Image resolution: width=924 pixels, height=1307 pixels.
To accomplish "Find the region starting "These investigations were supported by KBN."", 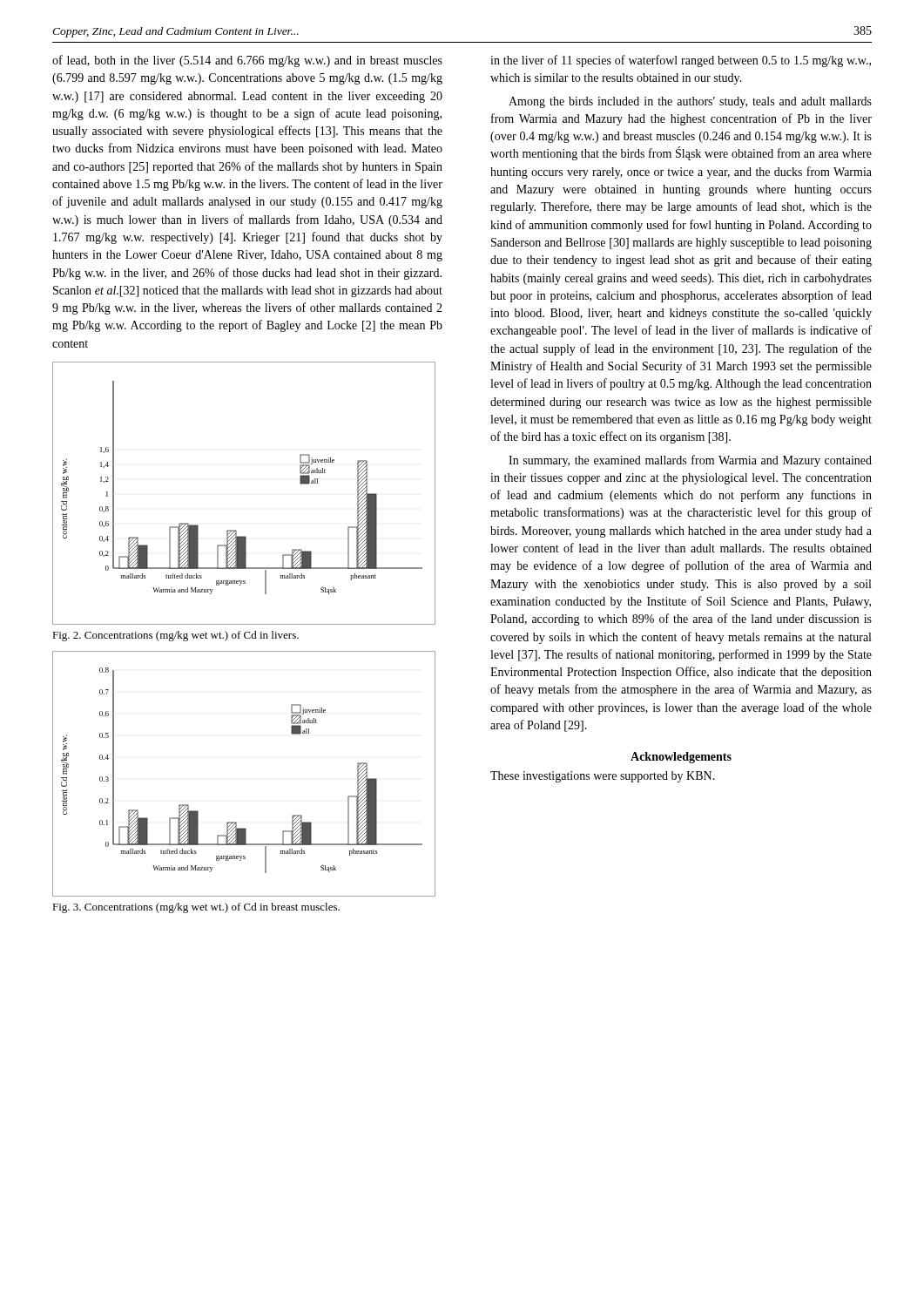I will (603, 776).
